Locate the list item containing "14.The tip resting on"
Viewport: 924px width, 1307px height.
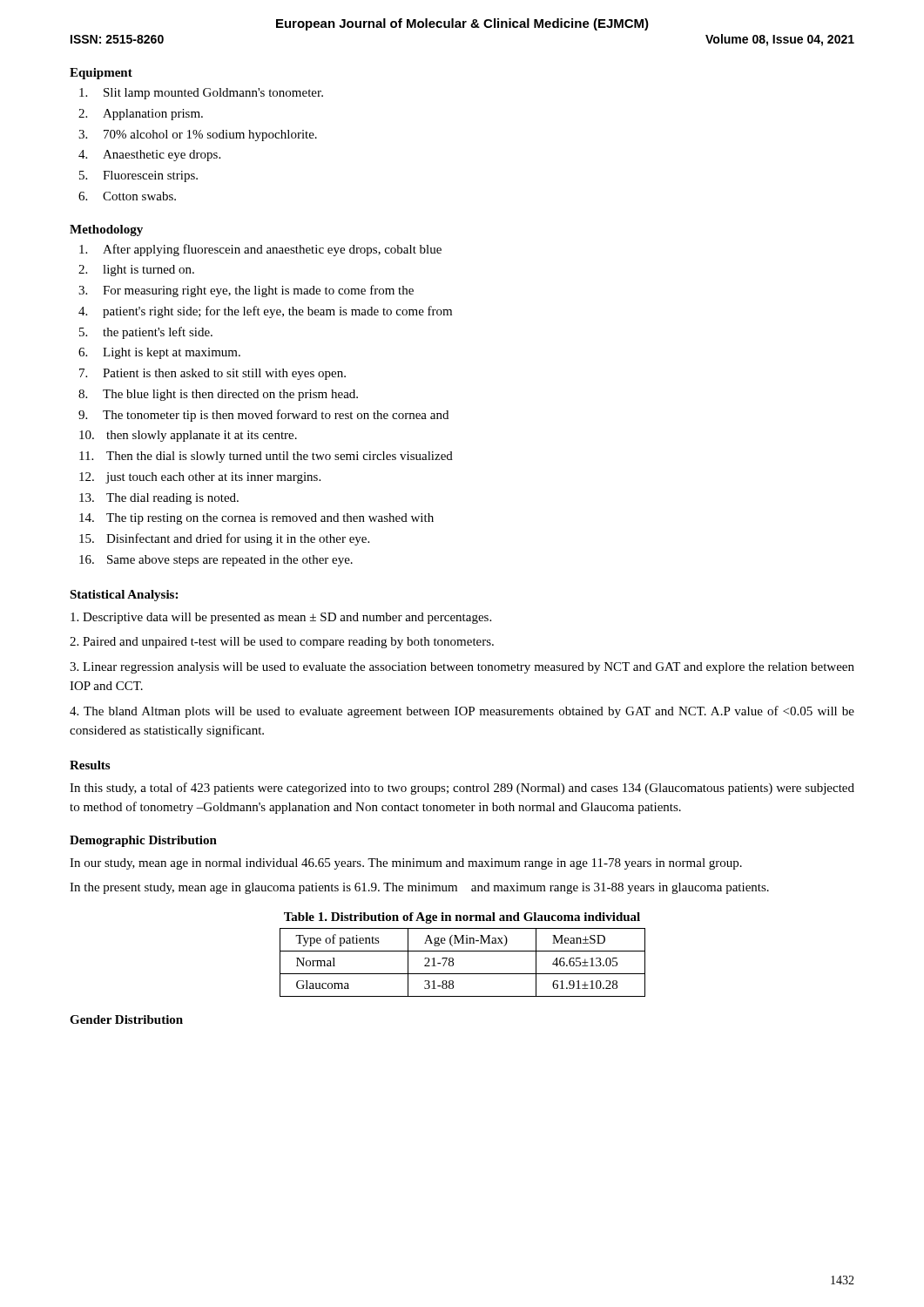pos(256,519)
